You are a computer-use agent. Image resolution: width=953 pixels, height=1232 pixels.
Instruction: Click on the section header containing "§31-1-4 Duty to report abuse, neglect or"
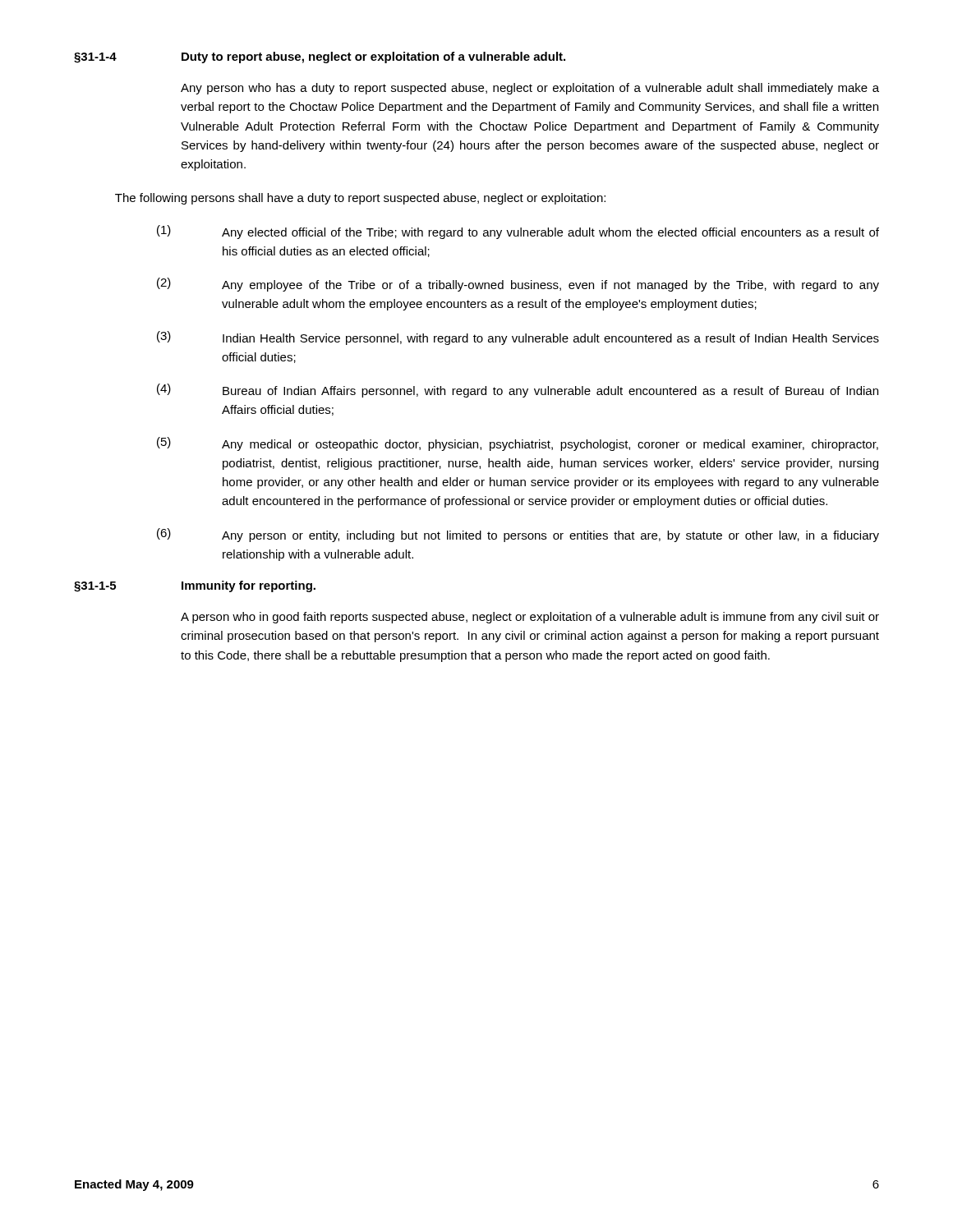(x=320, y=56)
